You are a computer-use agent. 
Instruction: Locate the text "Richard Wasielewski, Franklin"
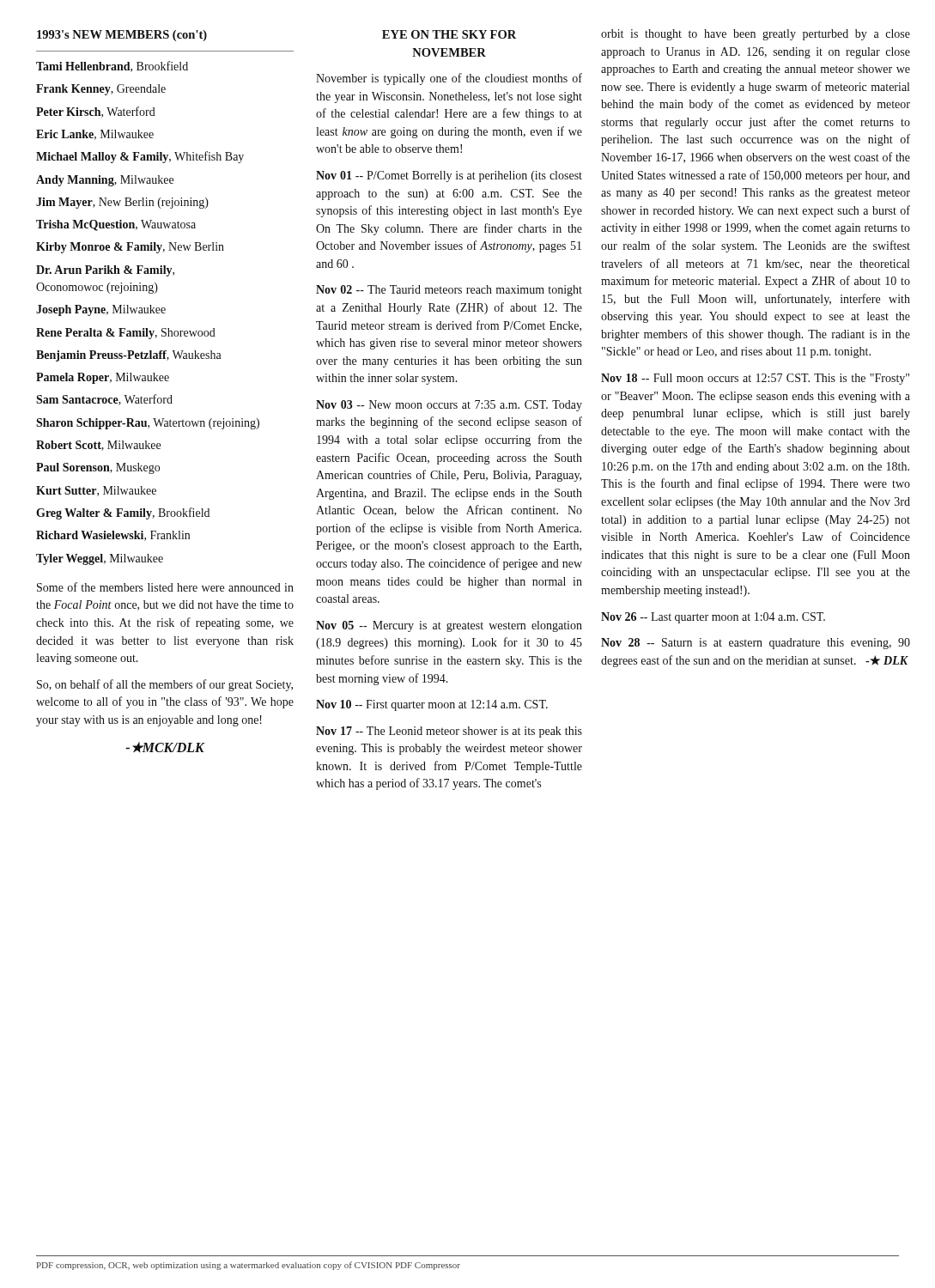(x=113, y=536)
